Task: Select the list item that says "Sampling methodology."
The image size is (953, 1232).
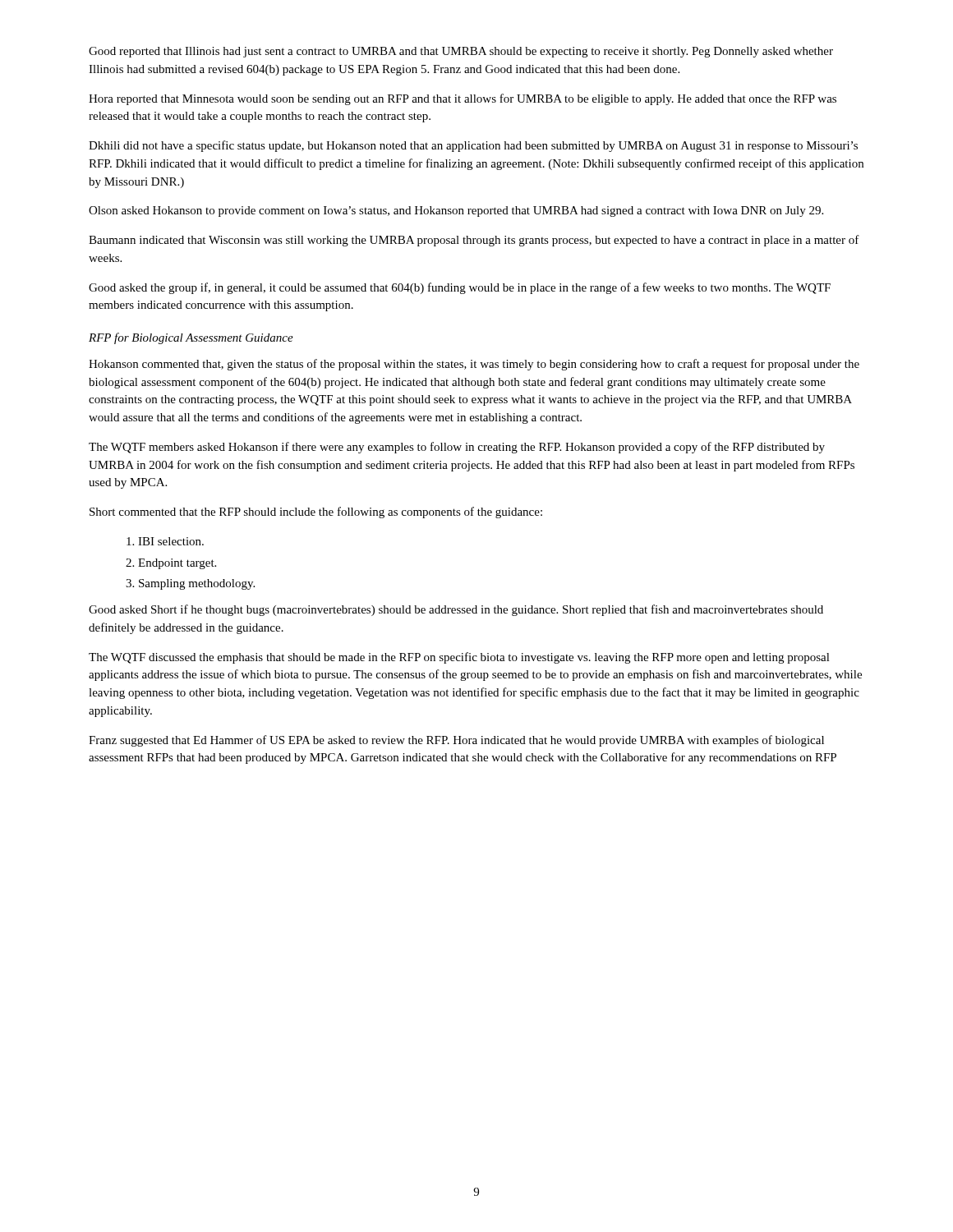Action: (x=197, y=584)
